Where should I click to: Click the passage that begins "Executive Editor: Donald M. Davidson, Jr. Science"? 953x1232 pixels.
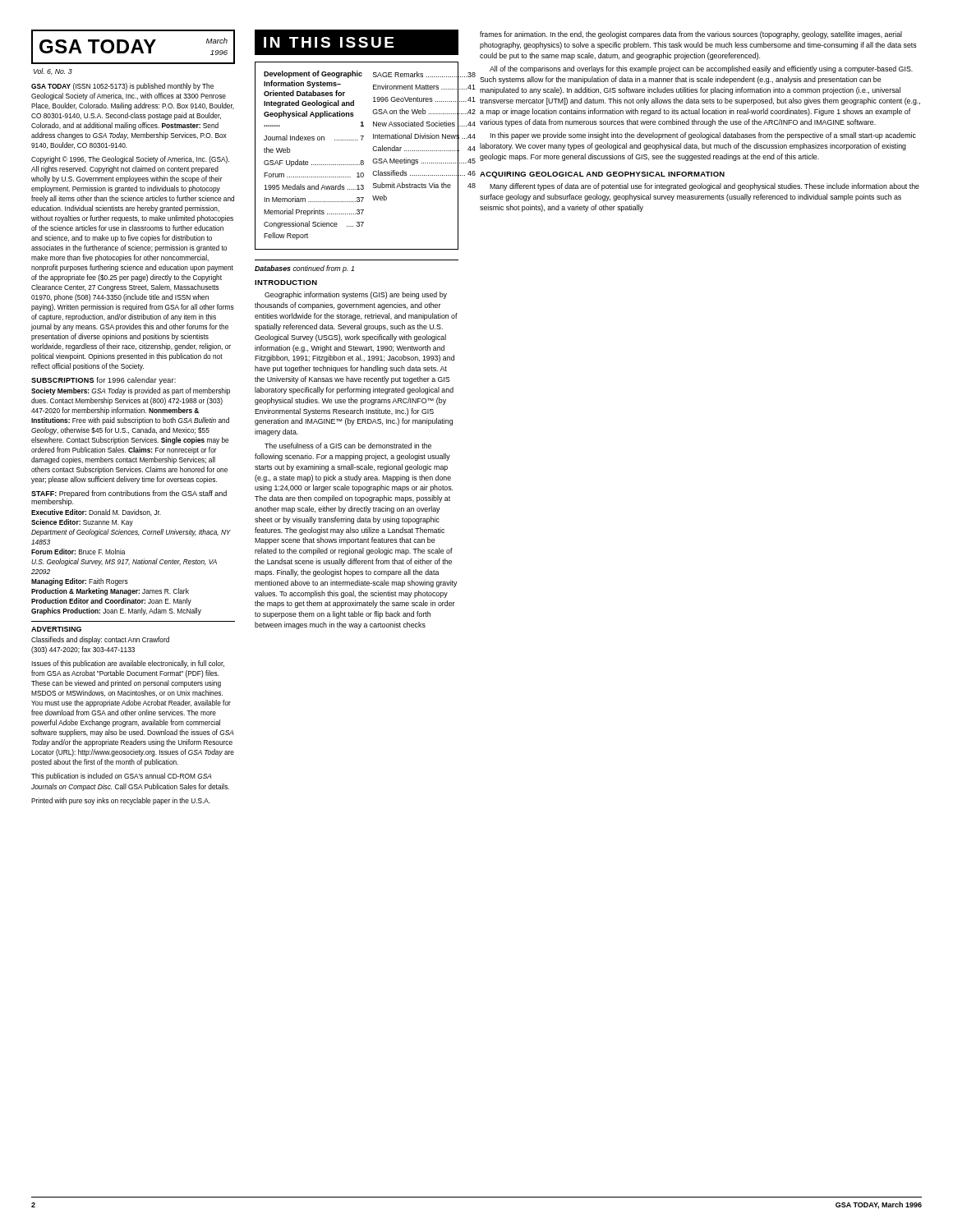(131, 562)
